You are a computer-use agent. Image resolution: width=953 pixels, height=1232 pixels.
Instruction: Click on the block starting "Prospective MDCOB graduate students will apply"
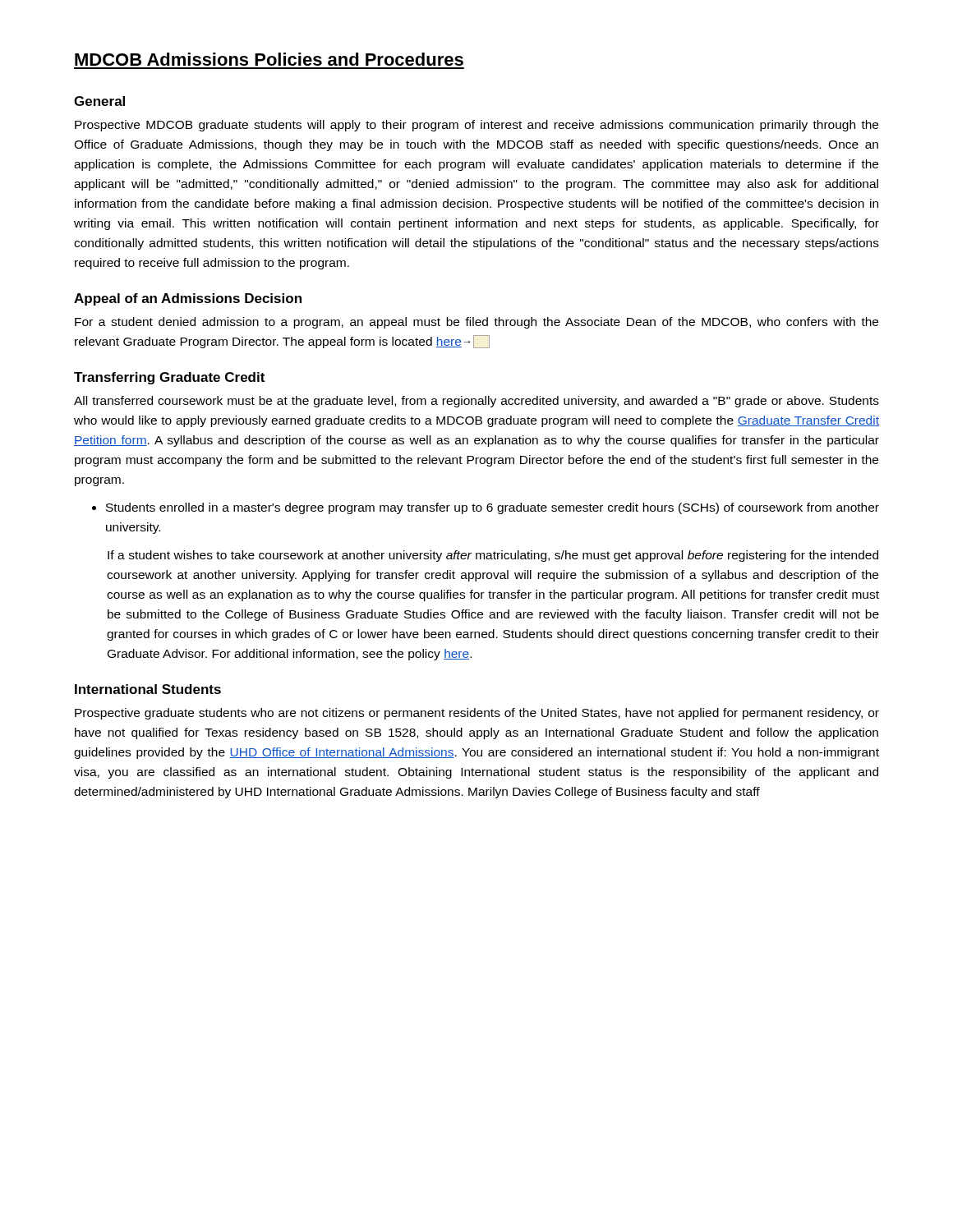pos(476,193)
